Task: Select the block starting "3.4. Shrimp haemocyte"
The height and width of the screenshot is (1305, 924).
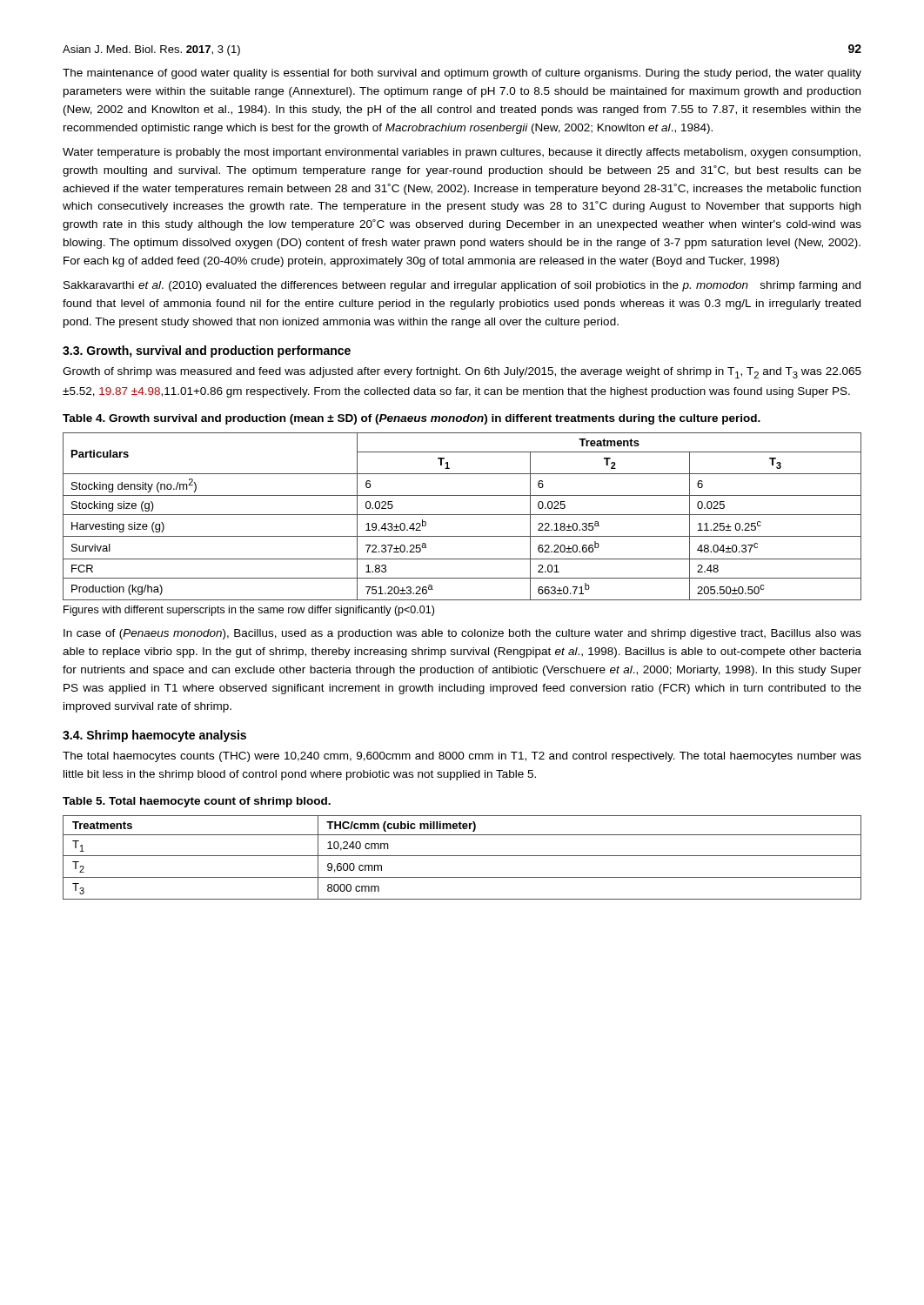Action: [x=155, y=735]
